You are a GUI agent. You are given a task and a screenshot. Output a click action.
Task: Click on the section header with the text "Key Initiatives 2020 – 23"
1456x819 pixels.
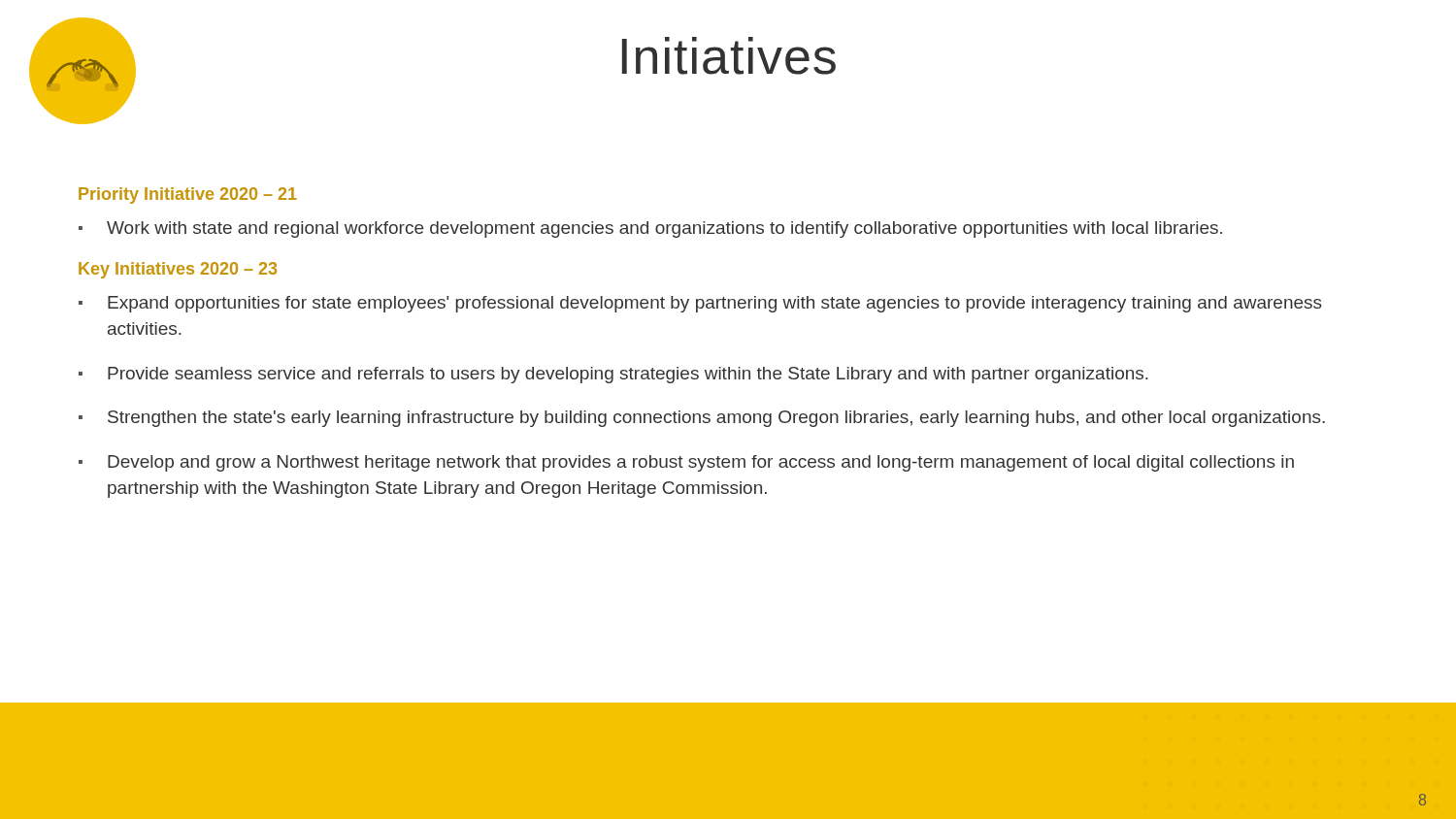coord(178,268)
